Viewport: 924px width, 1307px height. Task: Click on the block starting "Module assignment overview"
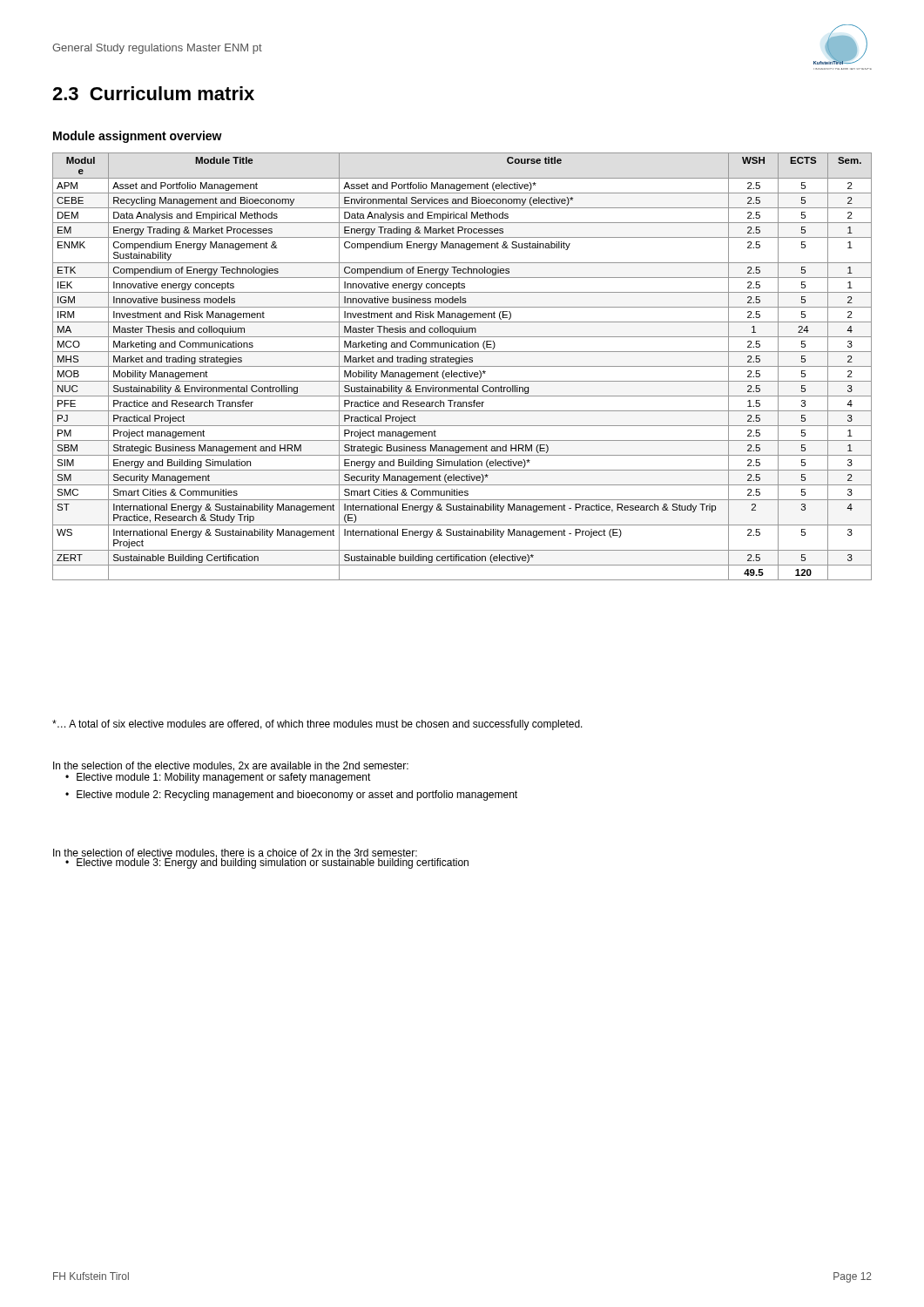click(137, 136)
